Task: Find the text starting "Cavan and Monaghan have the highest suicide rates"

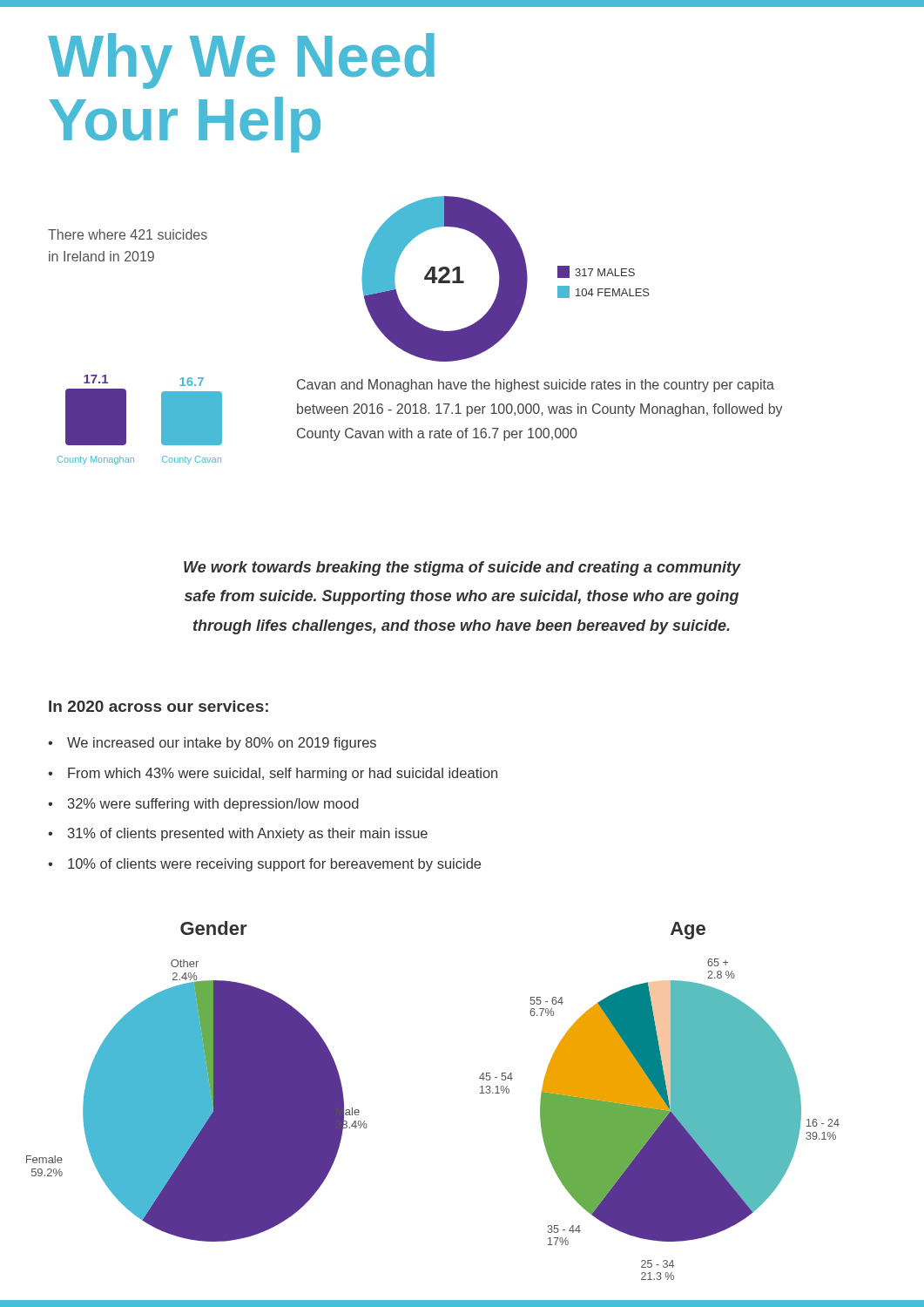Action: tap(539, 409)
